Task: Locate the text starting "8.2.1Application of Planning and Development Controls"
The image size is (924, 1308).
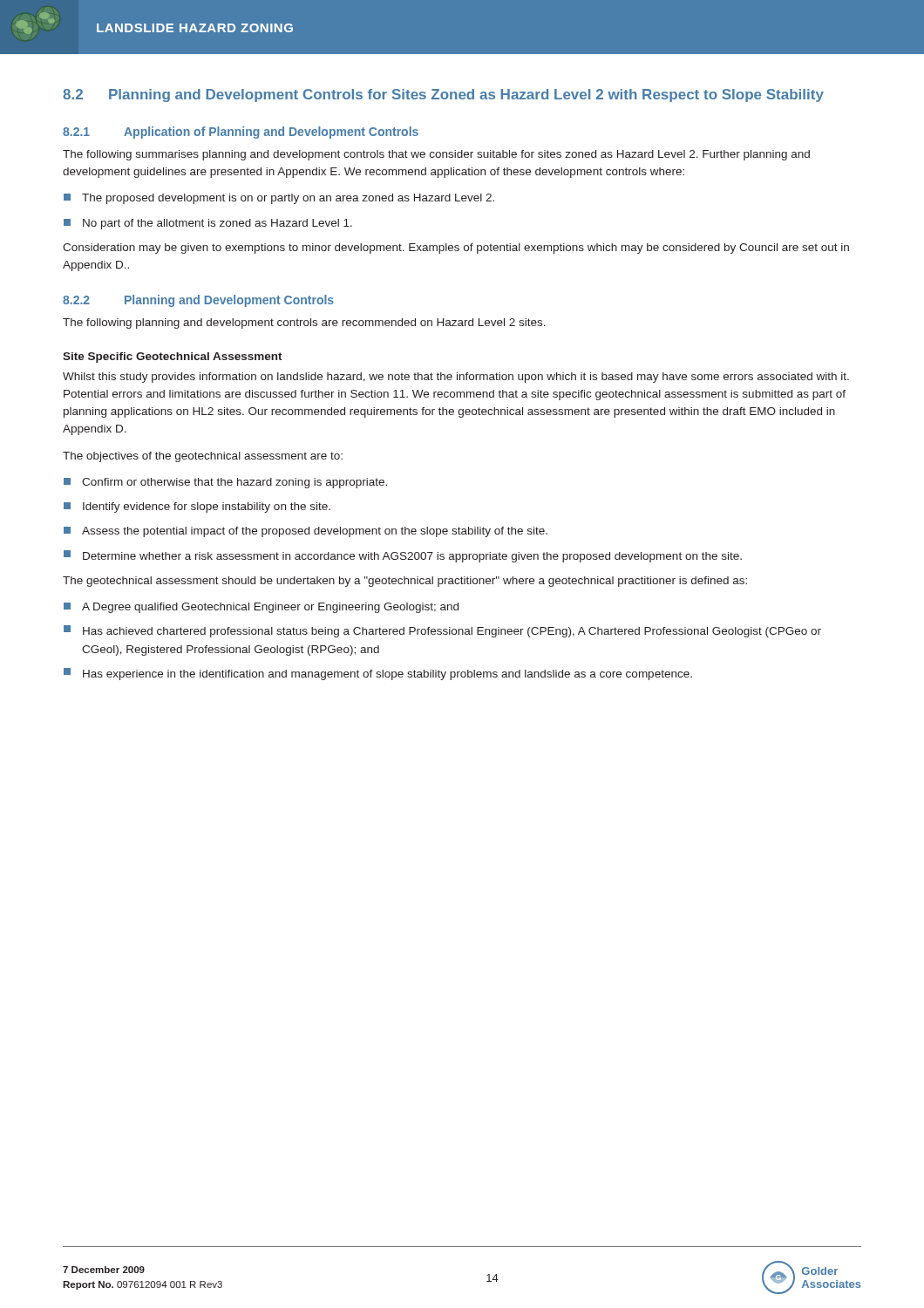Action: click(241, 133)
